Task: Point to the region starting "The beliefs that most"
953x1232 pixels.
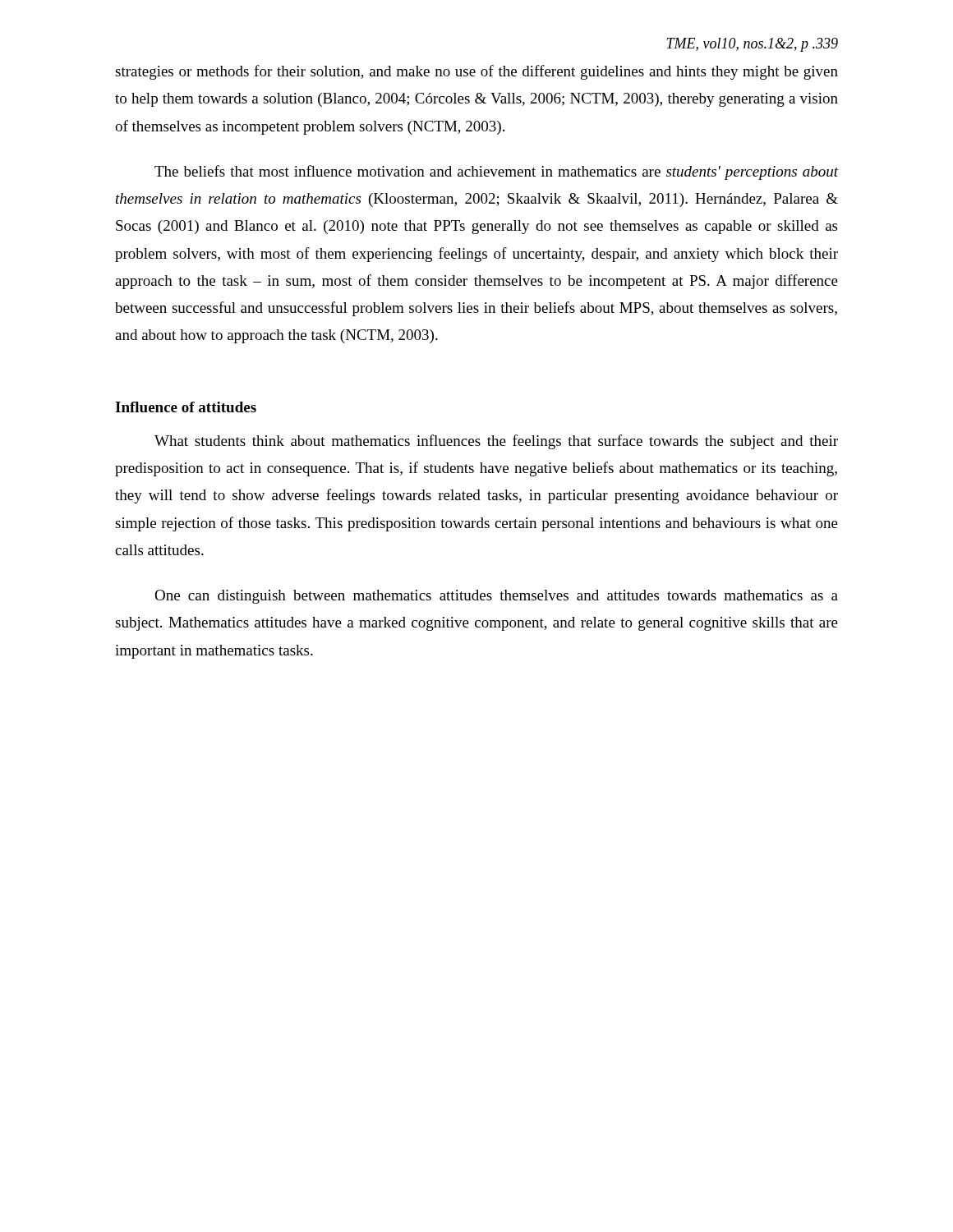Action: [476, 253]
